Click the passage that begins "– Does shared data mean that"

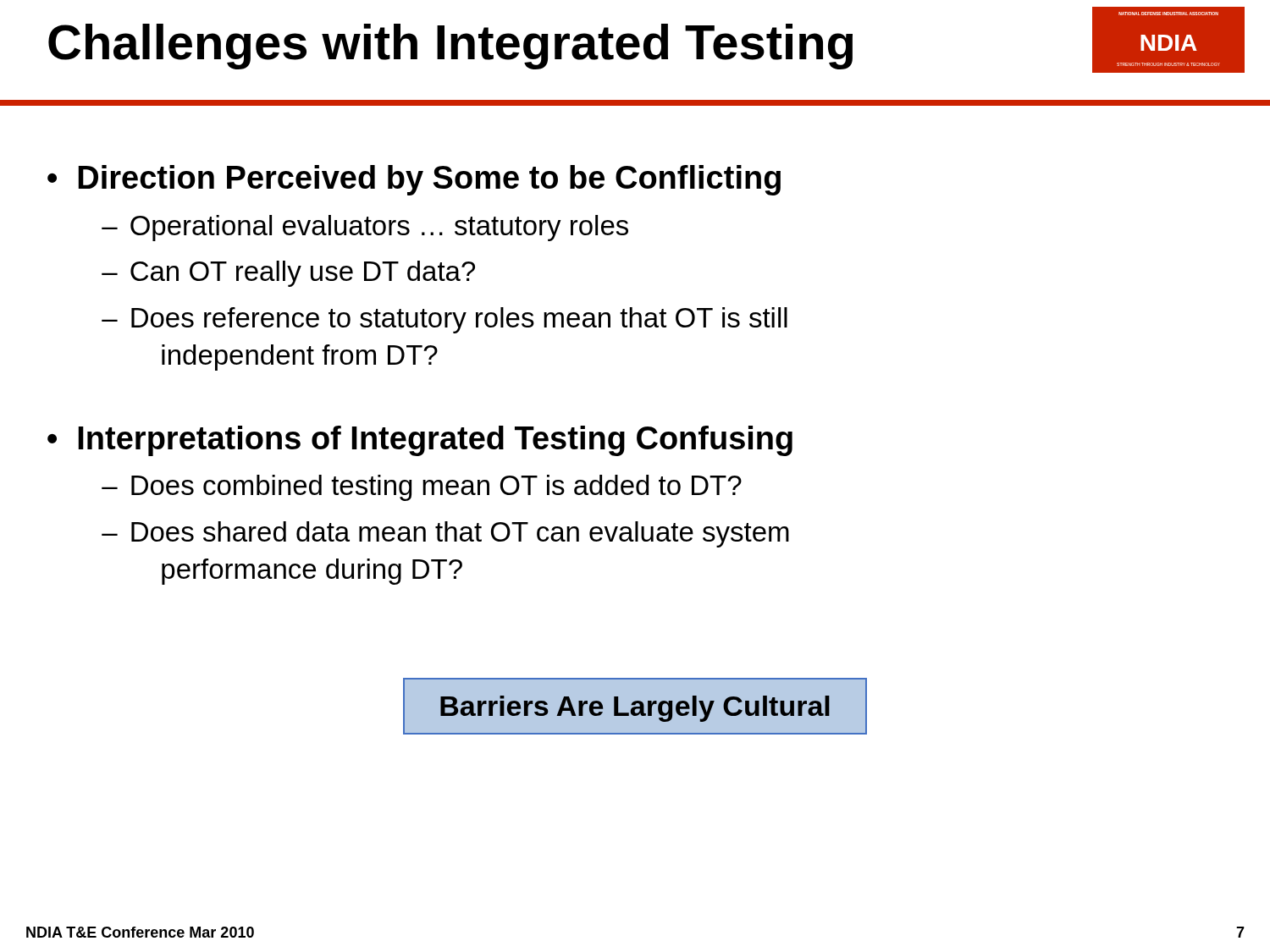pos(446,551)
